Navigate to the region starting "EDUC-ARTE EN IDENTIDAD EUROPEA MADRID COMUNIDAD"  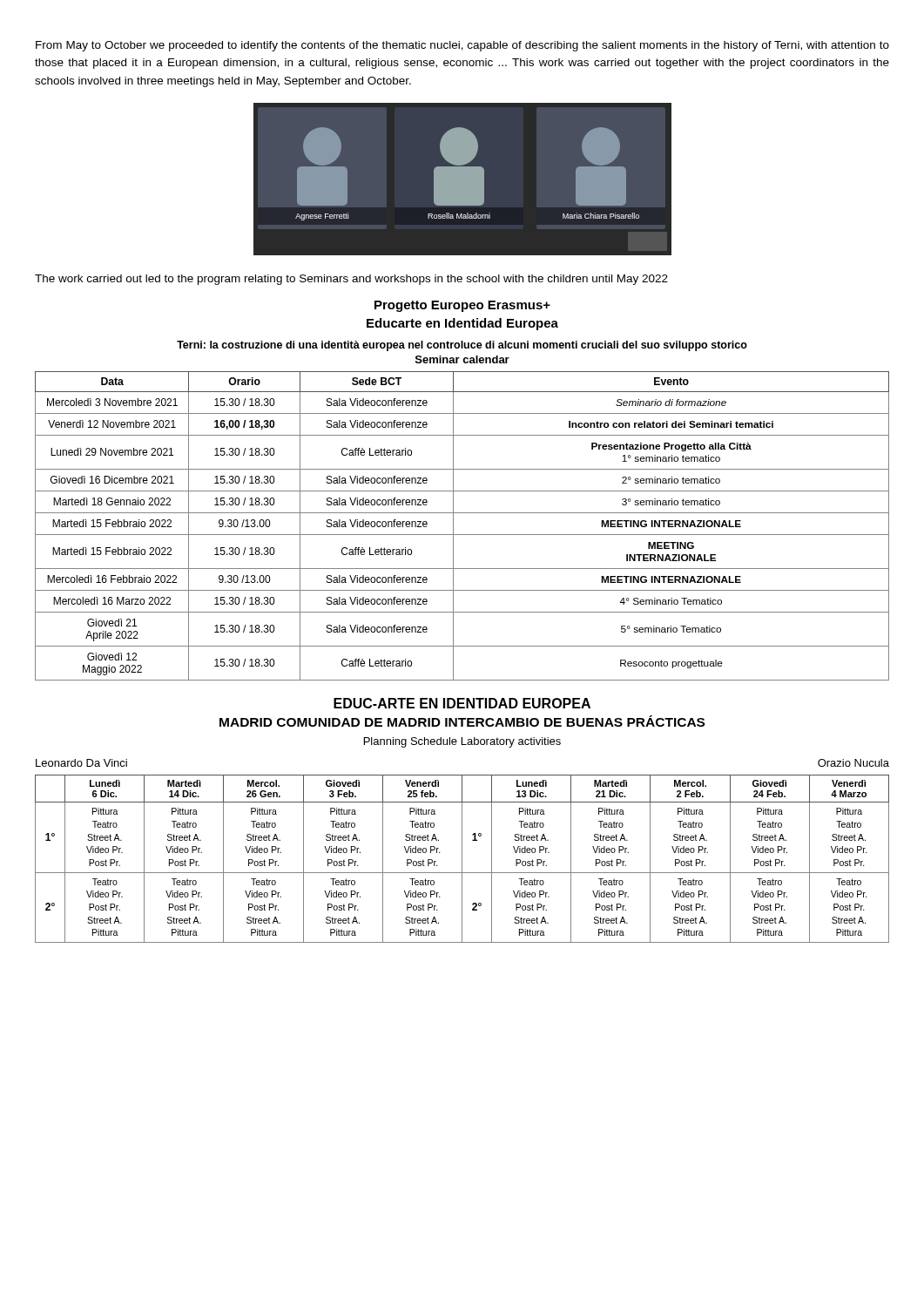tap(462, 713)
